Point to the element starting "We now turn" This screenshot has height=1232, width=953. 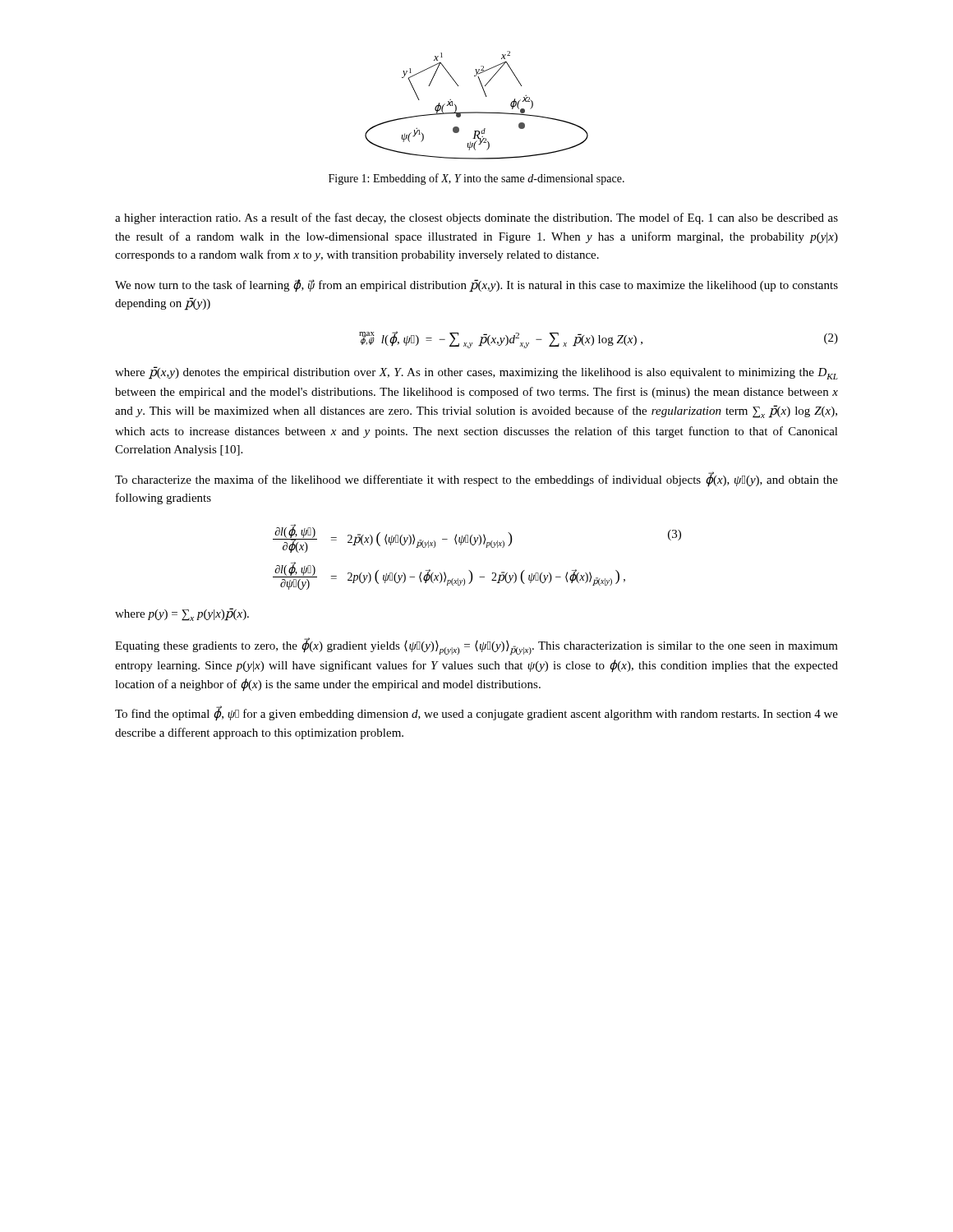476,294
